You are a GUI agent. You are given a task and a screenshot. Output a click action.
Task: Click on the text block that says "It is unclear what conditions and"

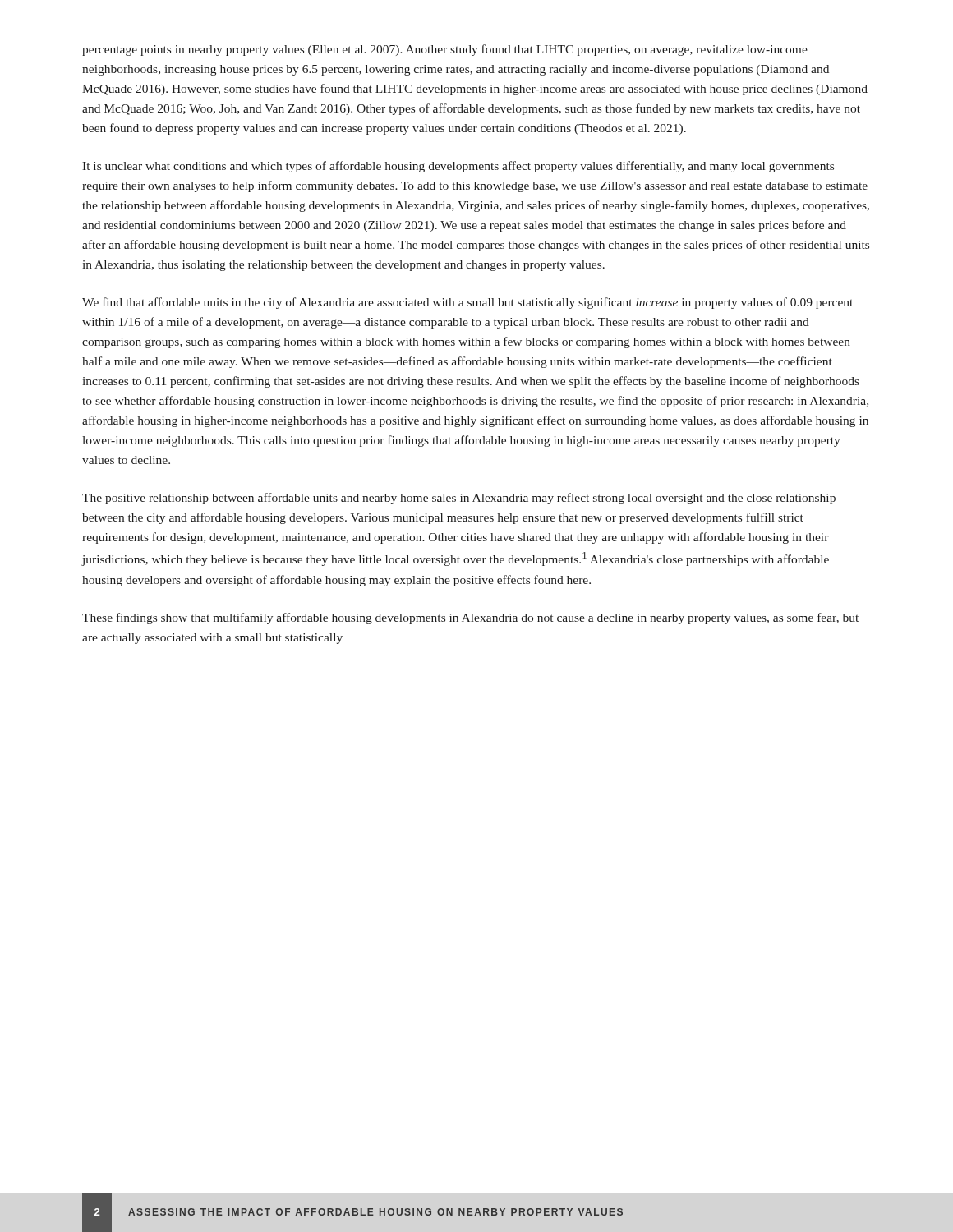coord(476,215)
